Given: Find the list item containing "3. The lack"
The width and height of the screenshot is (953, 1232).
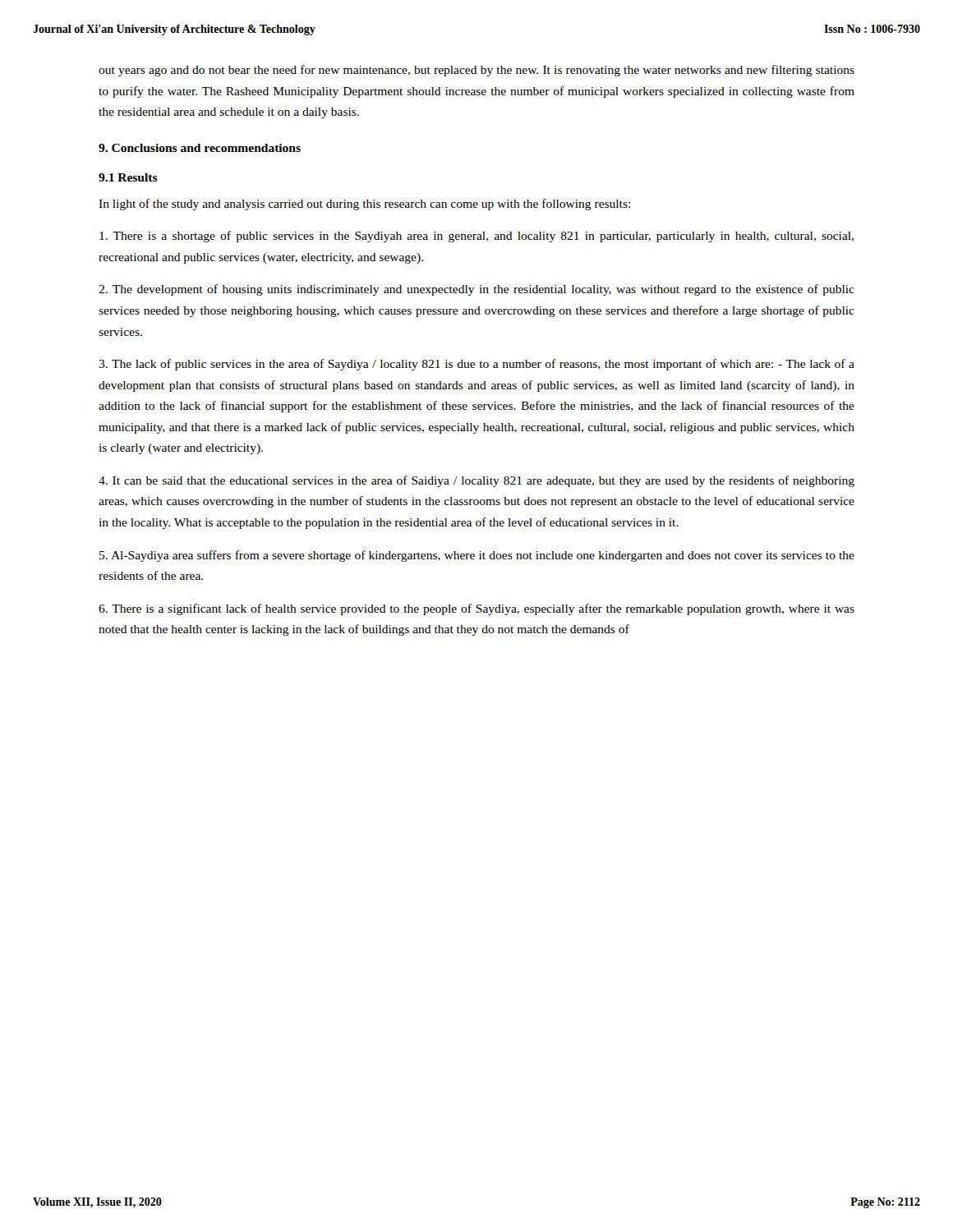Looking at the screenshot, I should (x=476, y=406).
